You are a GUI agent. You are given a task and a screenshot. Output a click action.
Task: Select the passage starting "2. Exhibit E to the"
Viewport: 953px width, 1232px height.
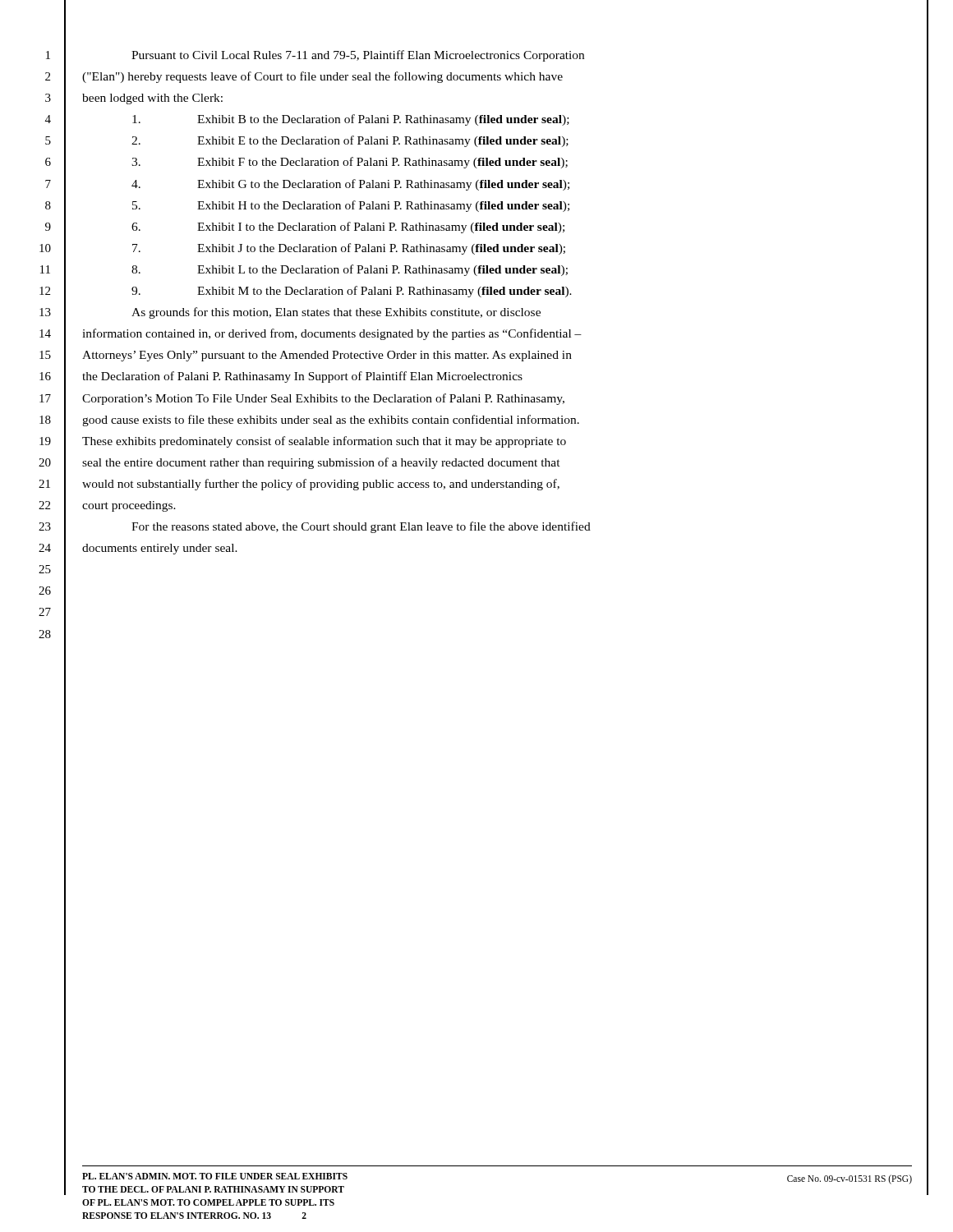point(501,141)
